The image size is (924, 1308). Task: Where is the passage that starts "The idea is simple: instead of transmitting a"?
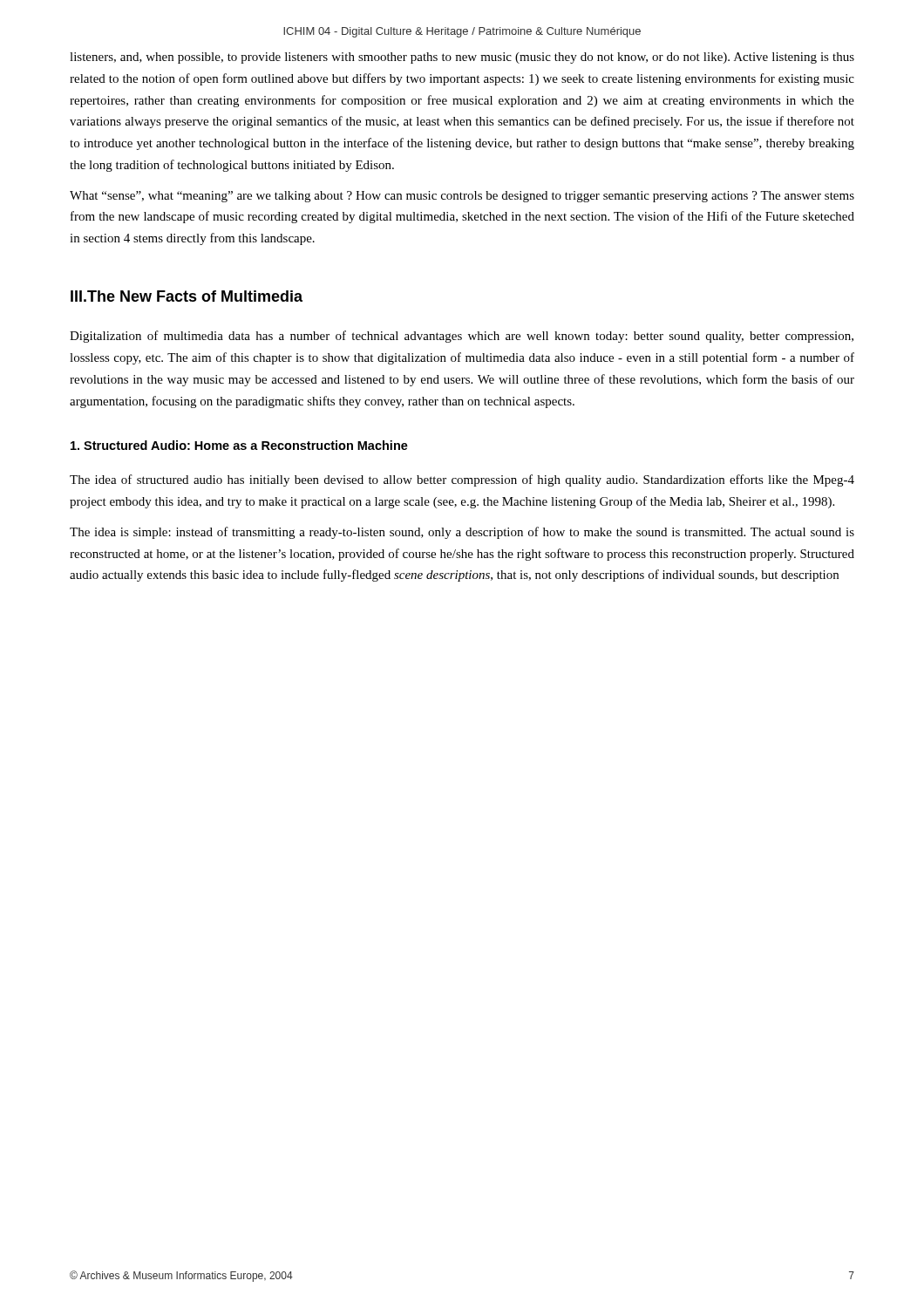tap(462, 554)
